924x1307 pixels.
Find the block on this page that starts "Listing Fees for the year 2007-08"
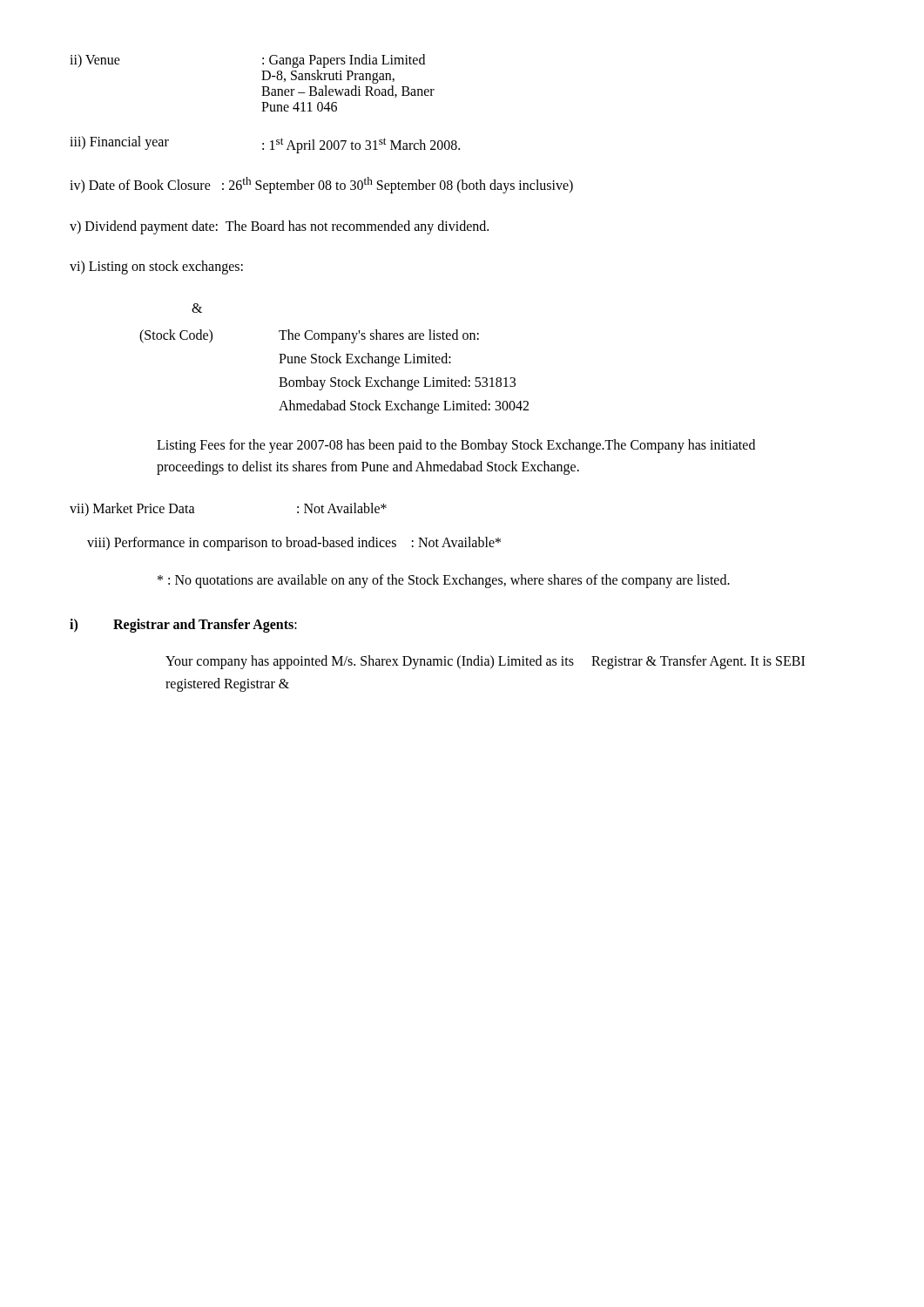point(456,456)
